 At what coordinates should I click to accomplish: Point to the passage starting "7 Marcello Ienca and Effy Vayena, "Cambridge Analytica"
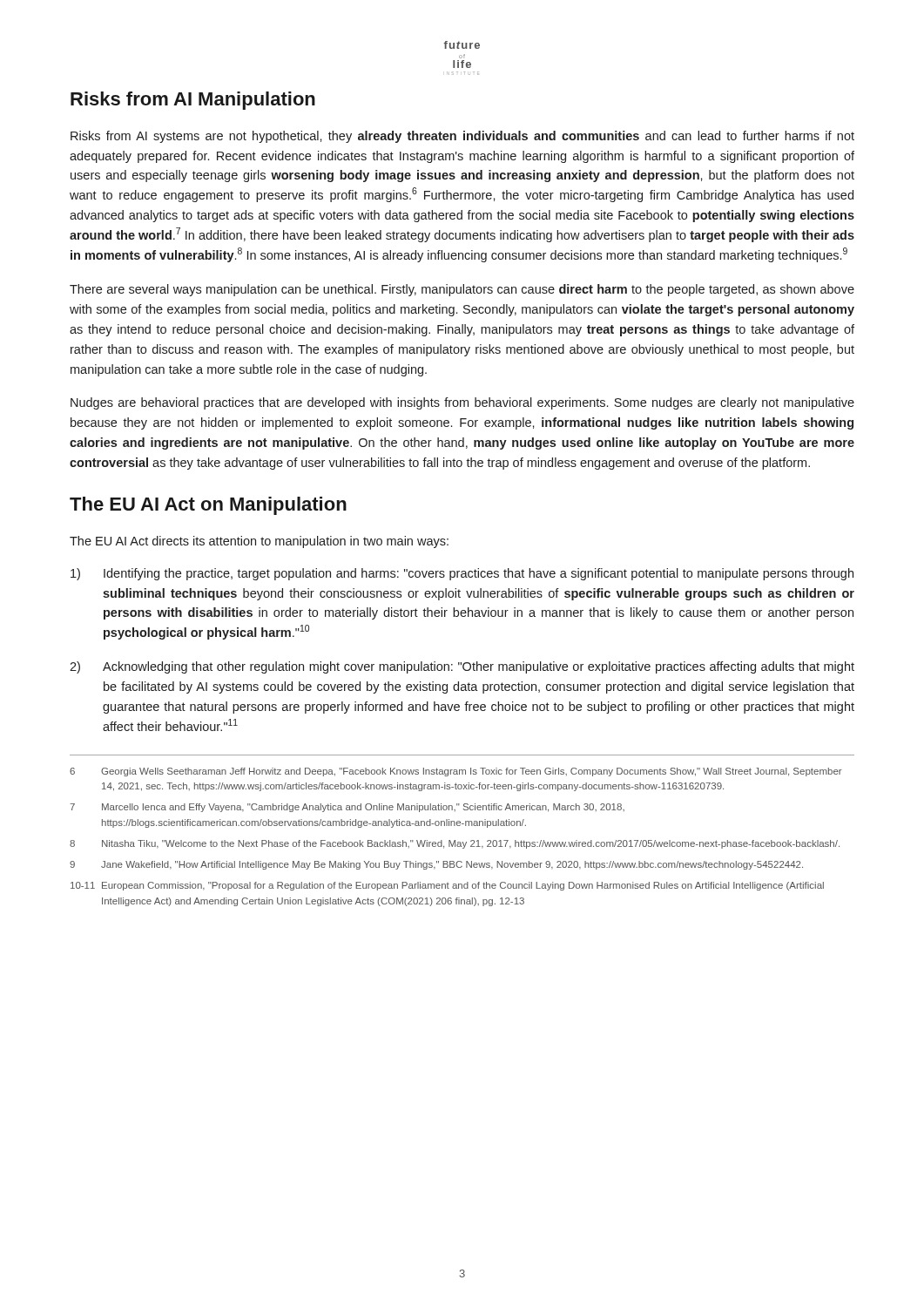point(462,815)
